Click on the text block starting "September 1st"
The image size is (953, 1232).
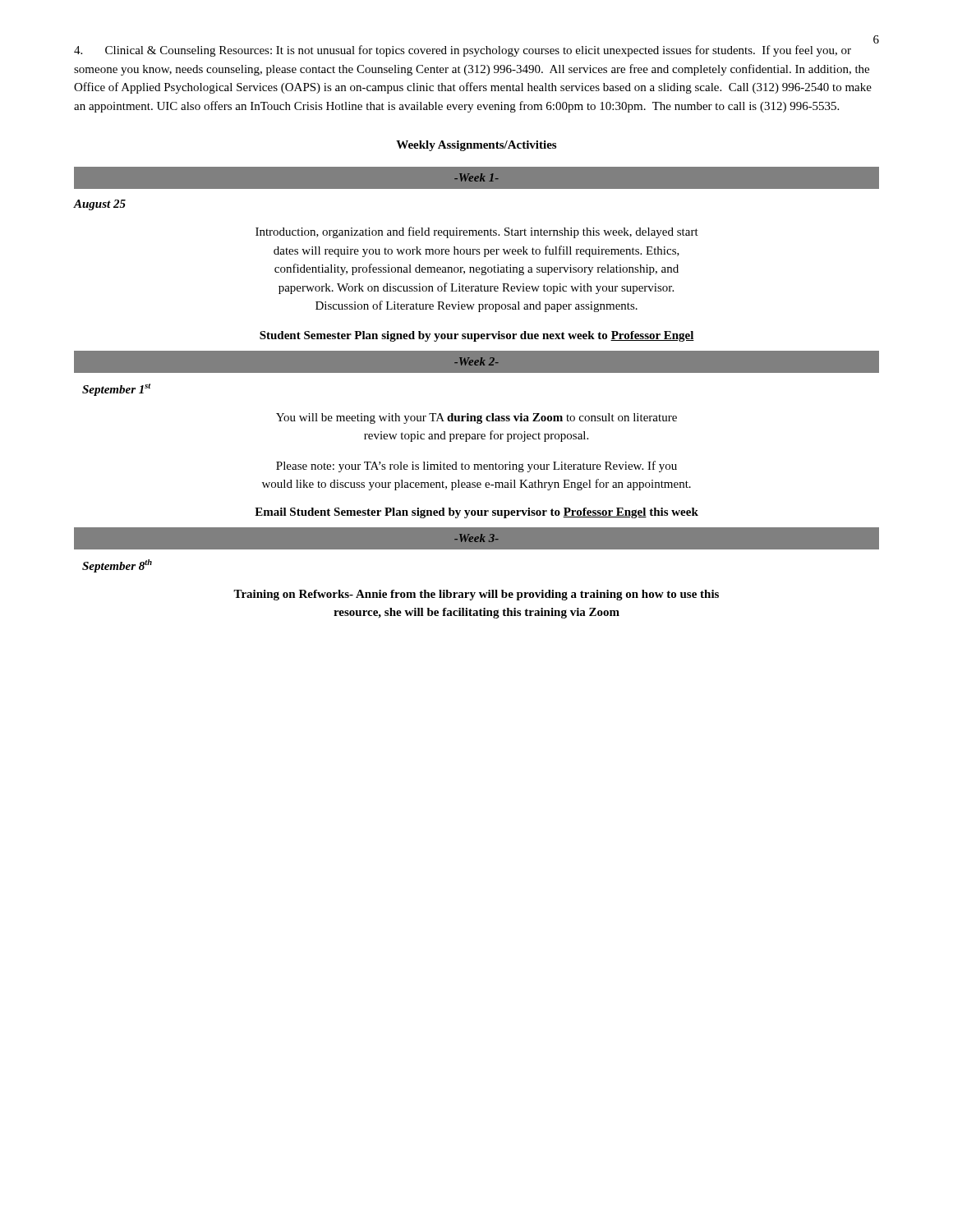(x=116, y=388)
